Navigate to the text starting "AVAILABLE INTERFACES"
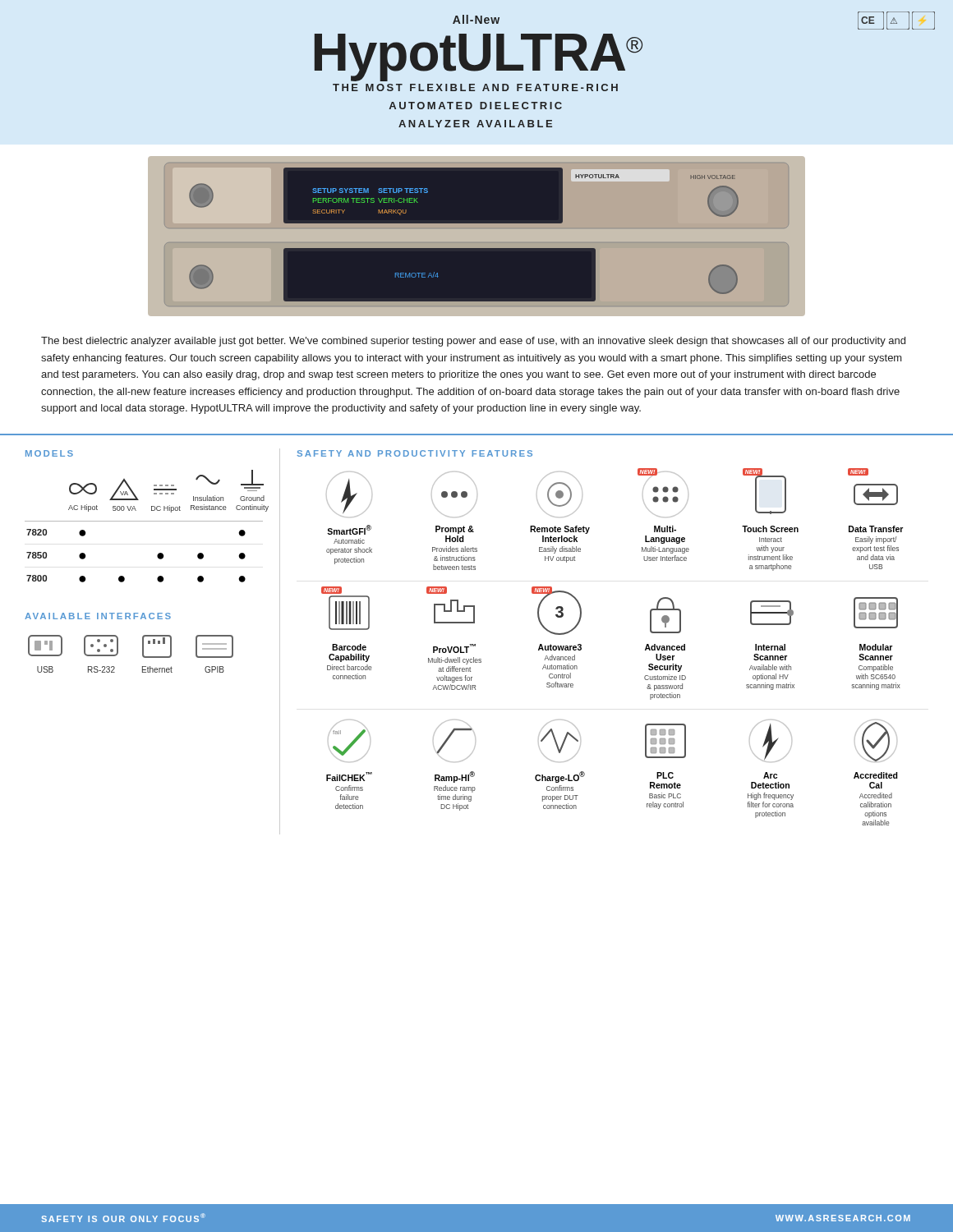Viewport: 953px width, 1232px height. [99, 616]
